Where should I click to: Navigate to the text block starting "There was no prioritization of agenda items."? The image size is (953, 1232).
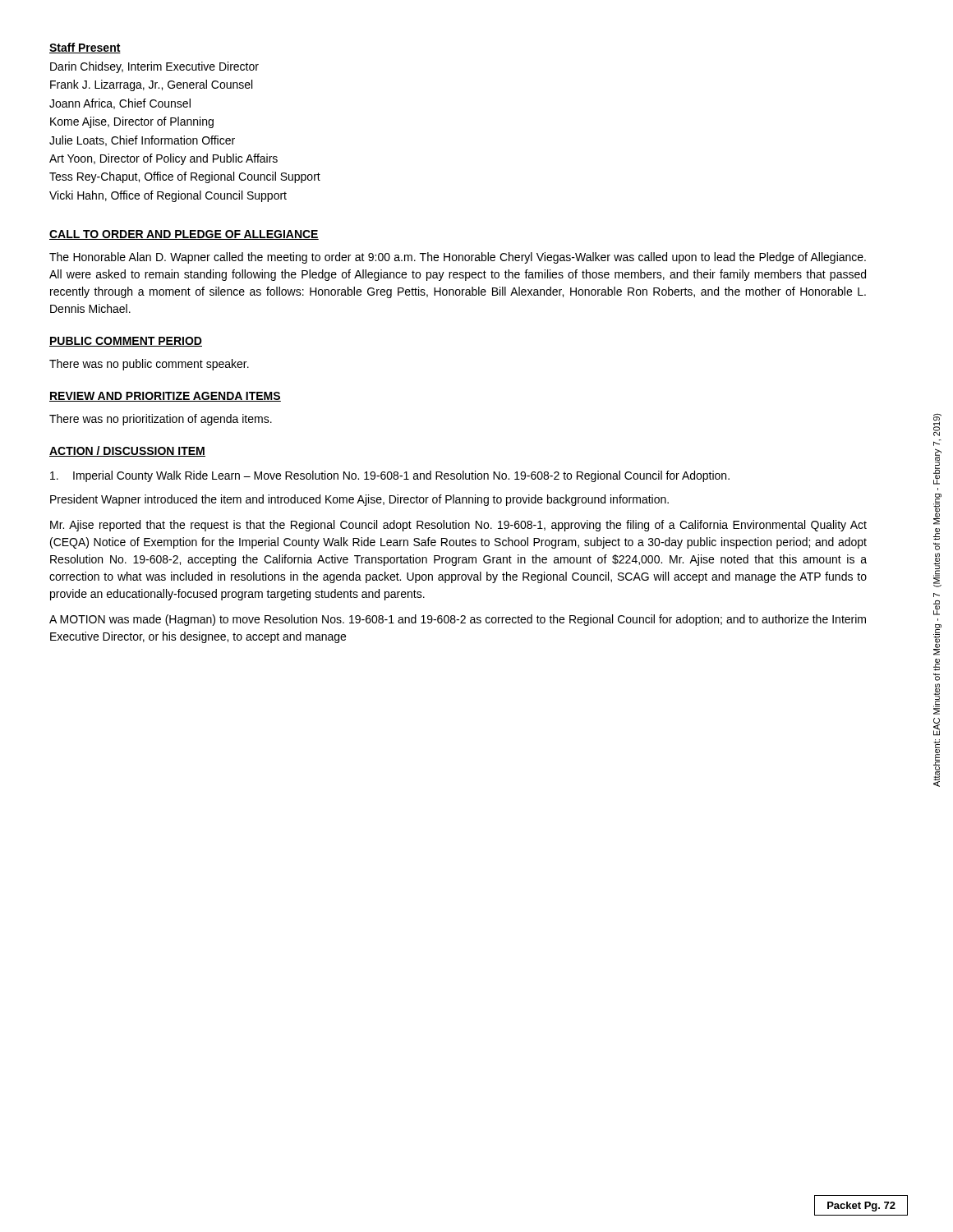tap(161, 420)
